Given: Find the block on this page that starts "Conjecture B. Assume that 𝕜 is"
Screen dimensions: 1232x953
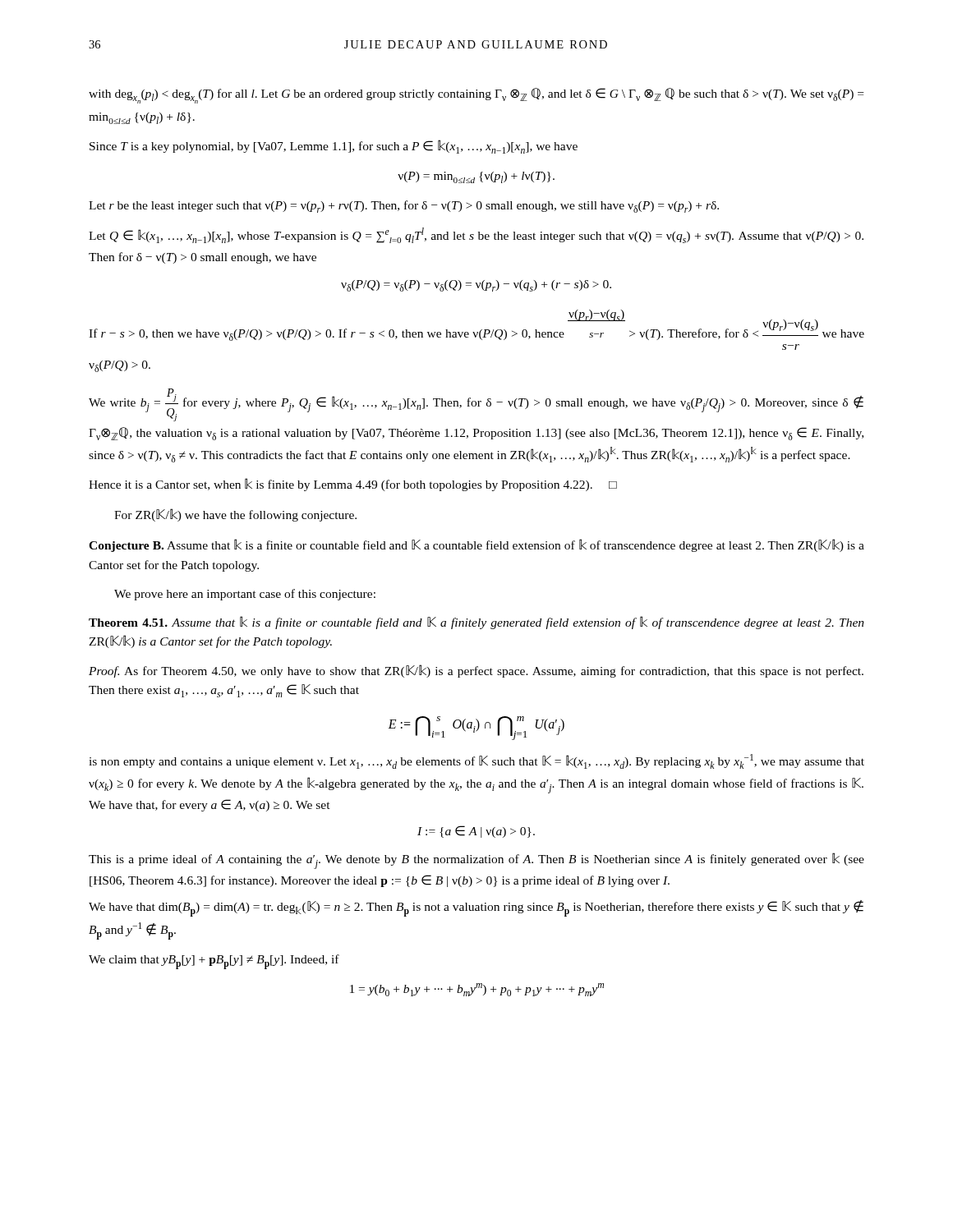Looking at the screenshot, I should tap(476, 555).
